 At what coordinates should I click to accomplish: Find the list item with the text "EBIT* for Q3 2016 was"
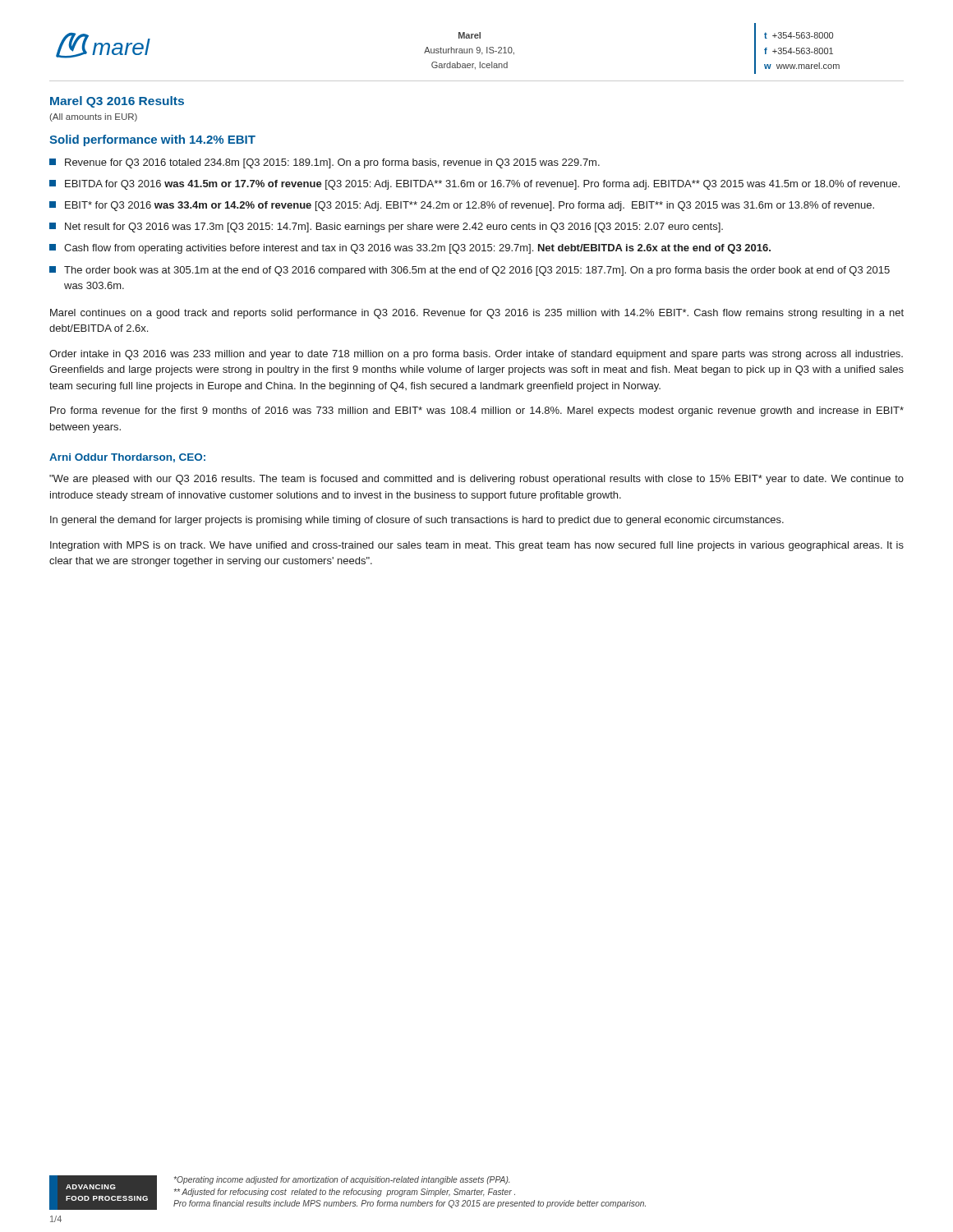[462, 205]
